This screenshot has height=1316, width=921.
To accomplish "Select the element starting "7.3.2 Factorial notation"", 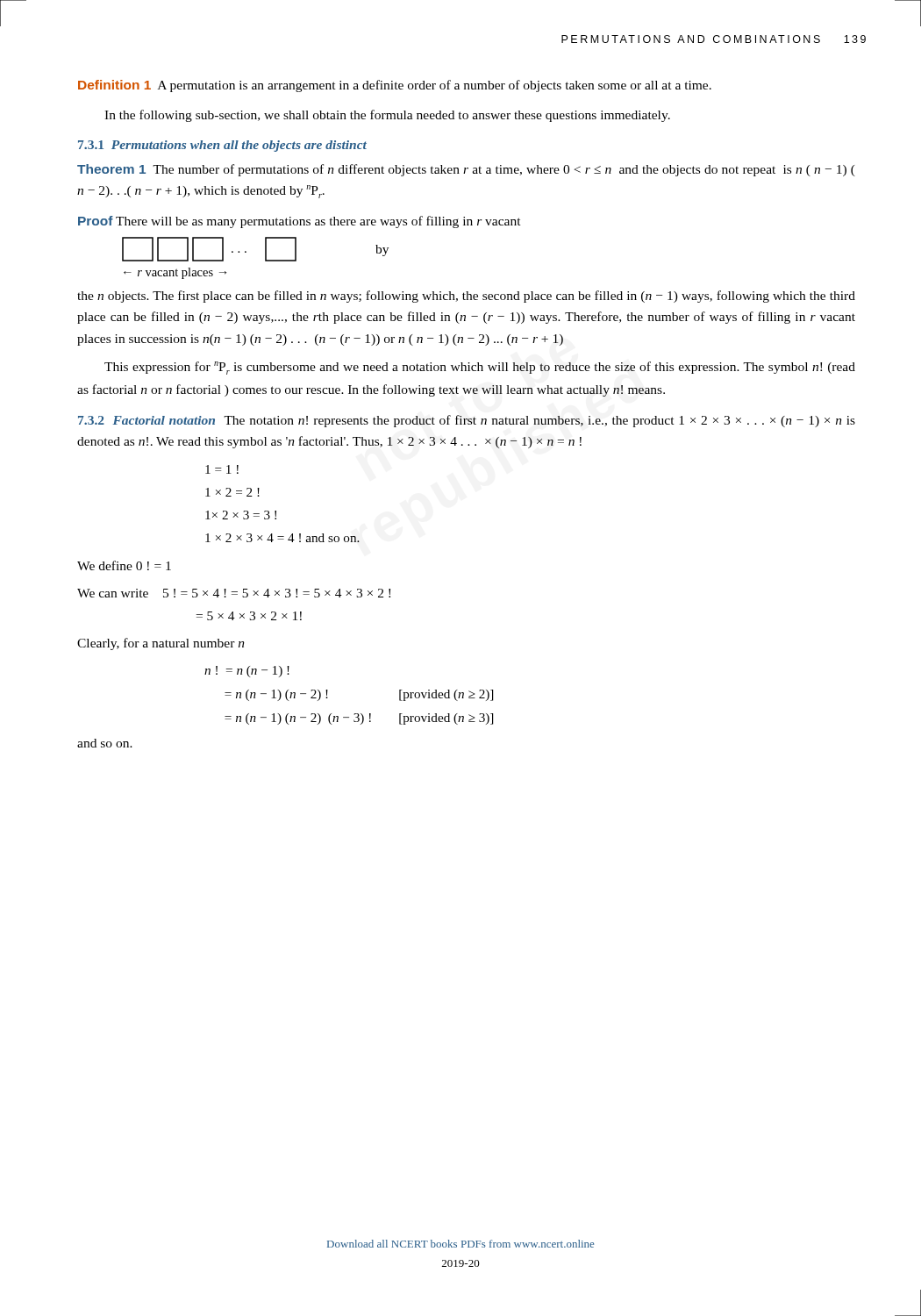I will click(x=466, y=431).
